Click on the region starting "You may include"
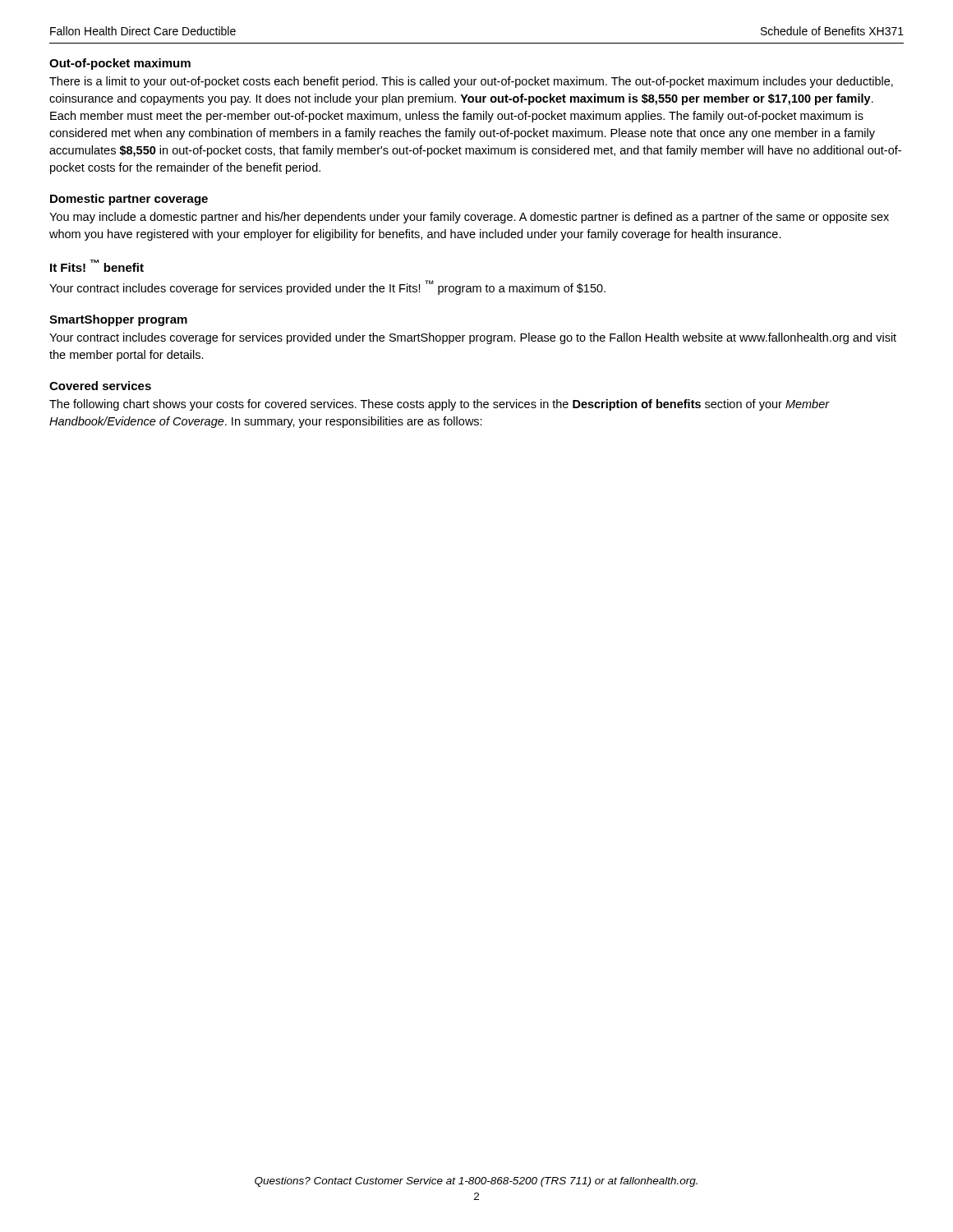The width and height of the screenshot is (953, 1232). (x=469, y=226)
